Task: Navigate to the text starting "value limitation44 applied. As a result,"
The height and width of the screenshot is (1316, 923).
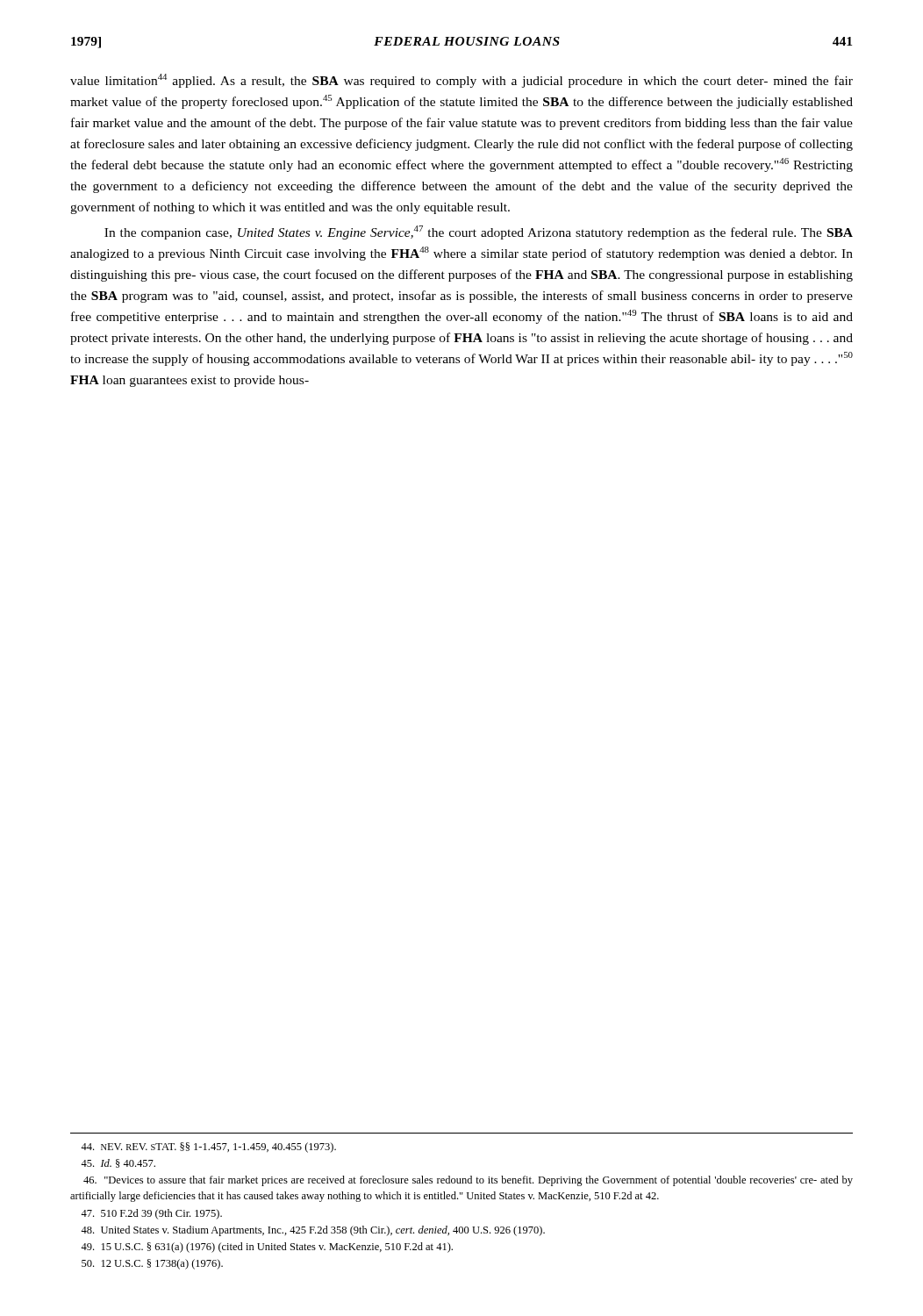Action: pos(462,230)
